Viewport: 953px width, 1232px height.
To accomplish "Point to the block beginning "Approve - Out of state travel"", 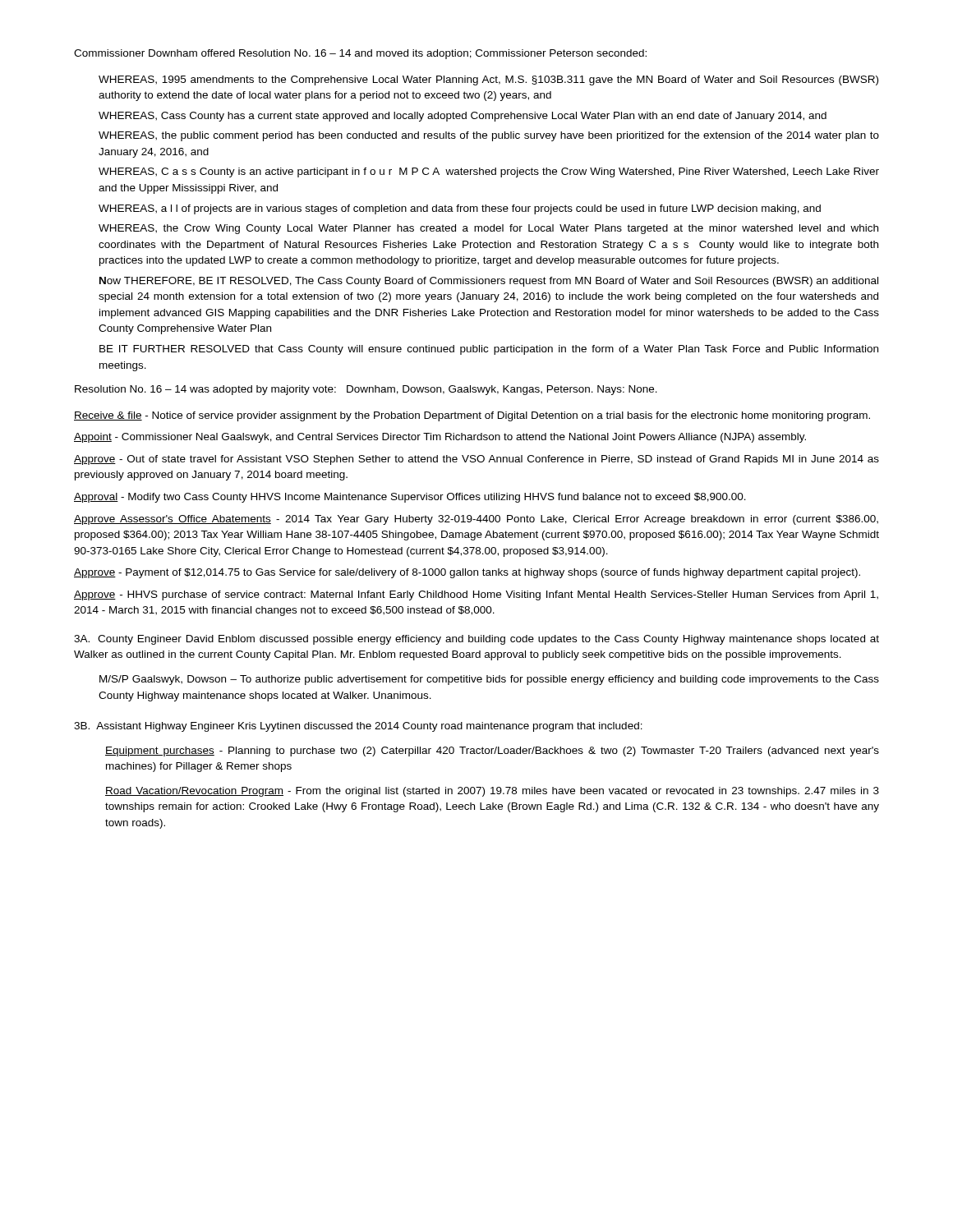I will pos(476,467).
